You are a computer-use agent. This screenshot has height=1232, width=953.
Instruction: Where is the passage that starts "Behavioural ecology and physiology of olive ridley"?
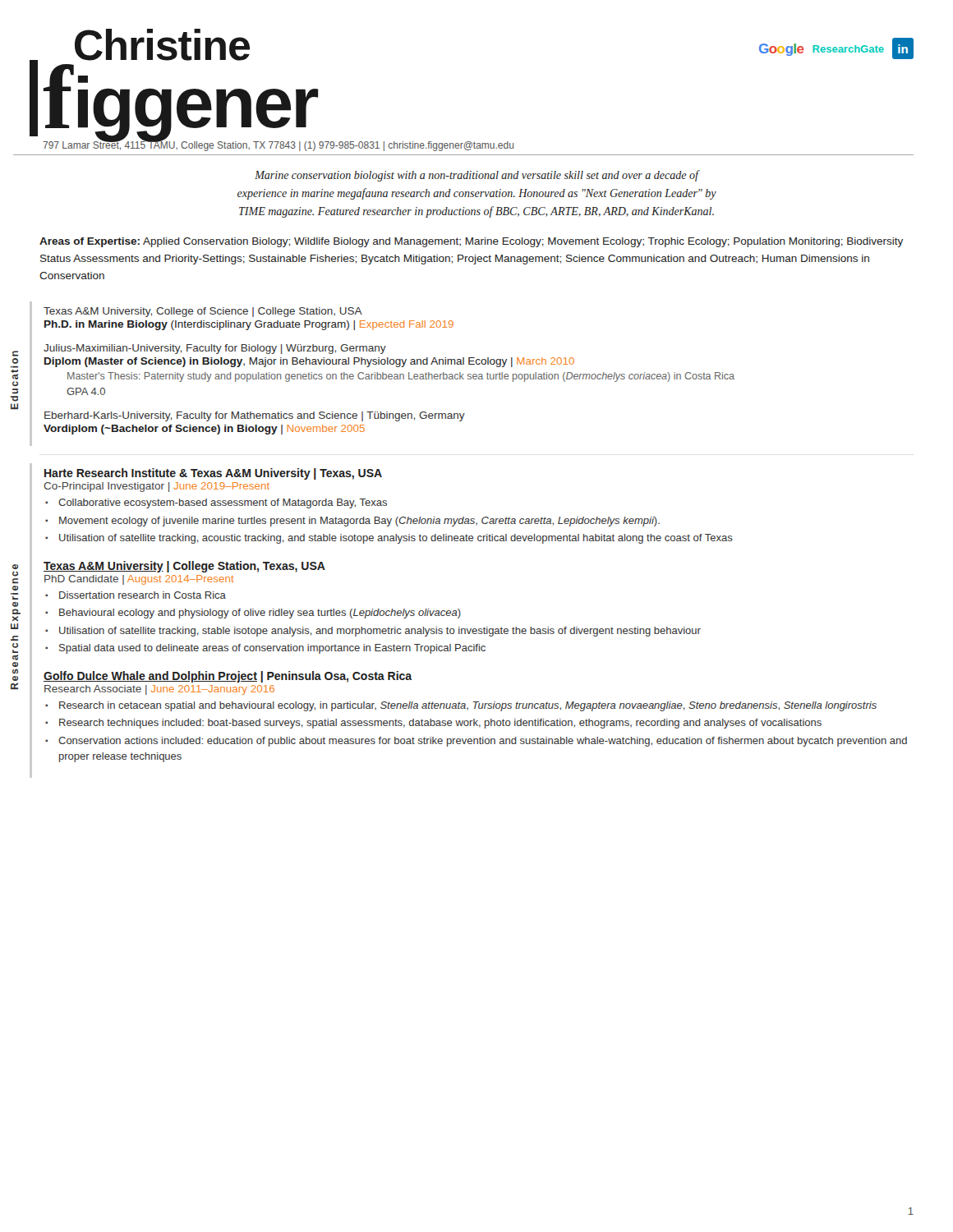(x=260, y=612)
